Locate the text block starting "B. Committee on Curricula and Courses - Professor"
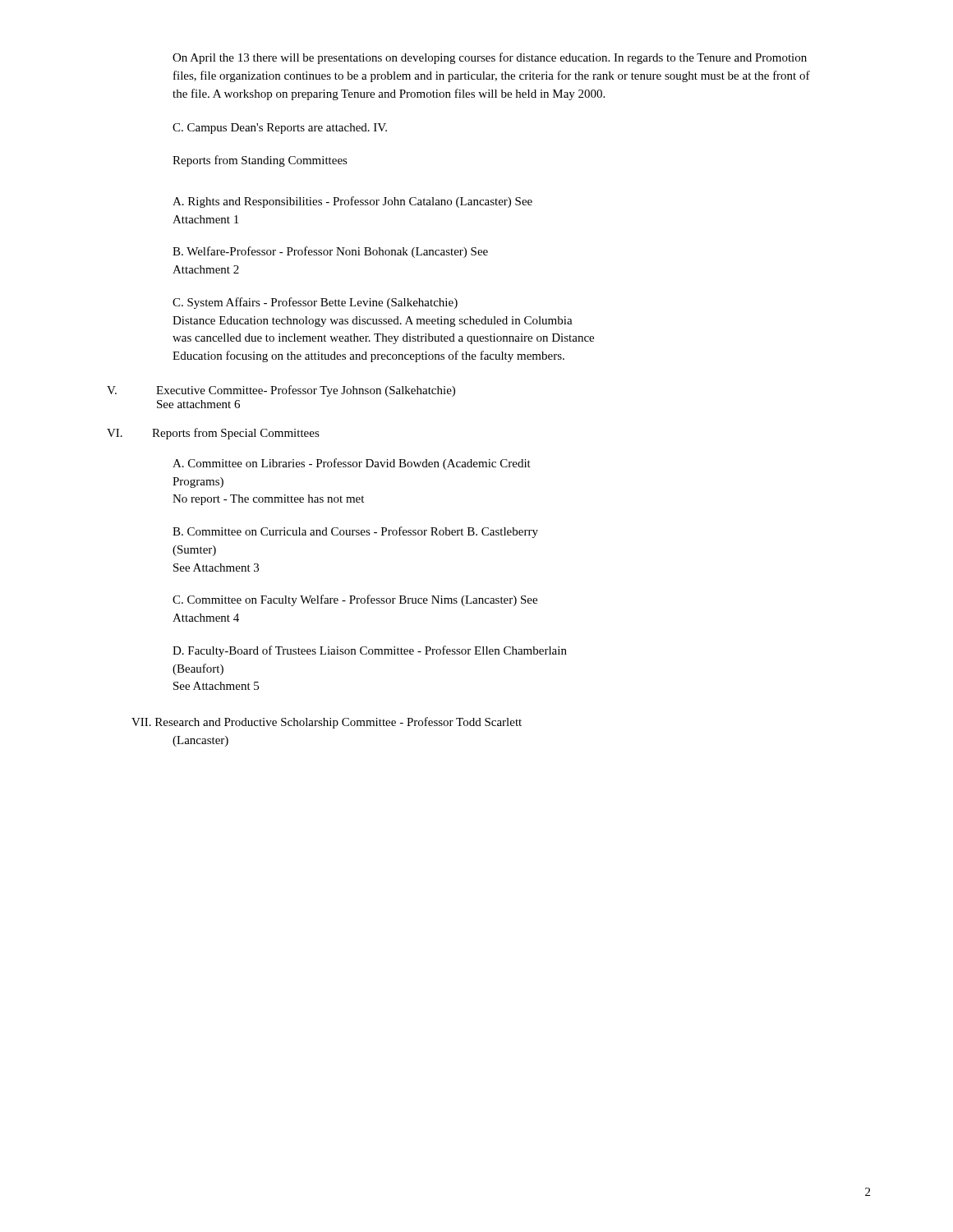953x1232 pixels. tap(355, 532)
